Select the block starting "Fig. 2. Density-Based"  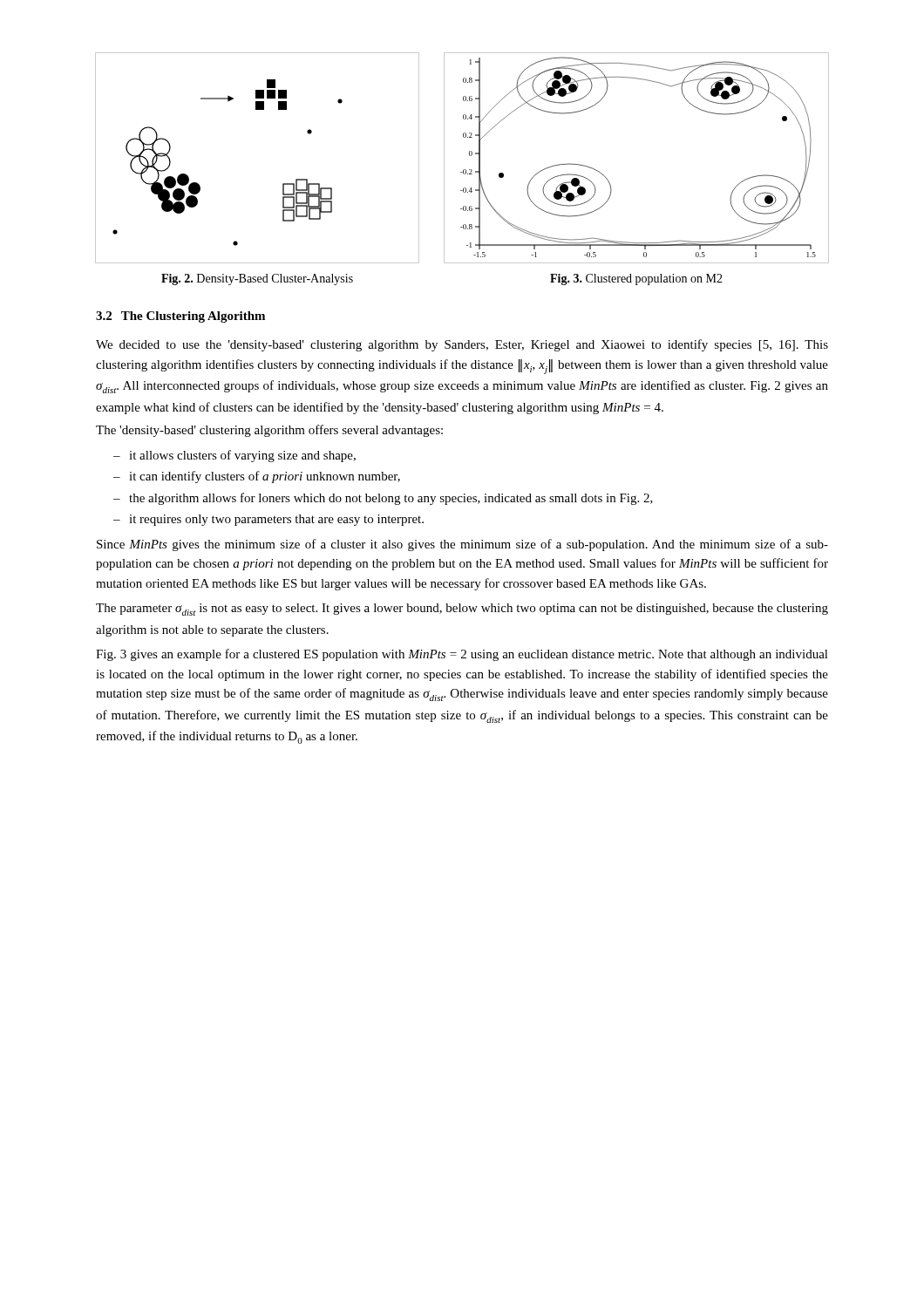click(x=257, y=279)
